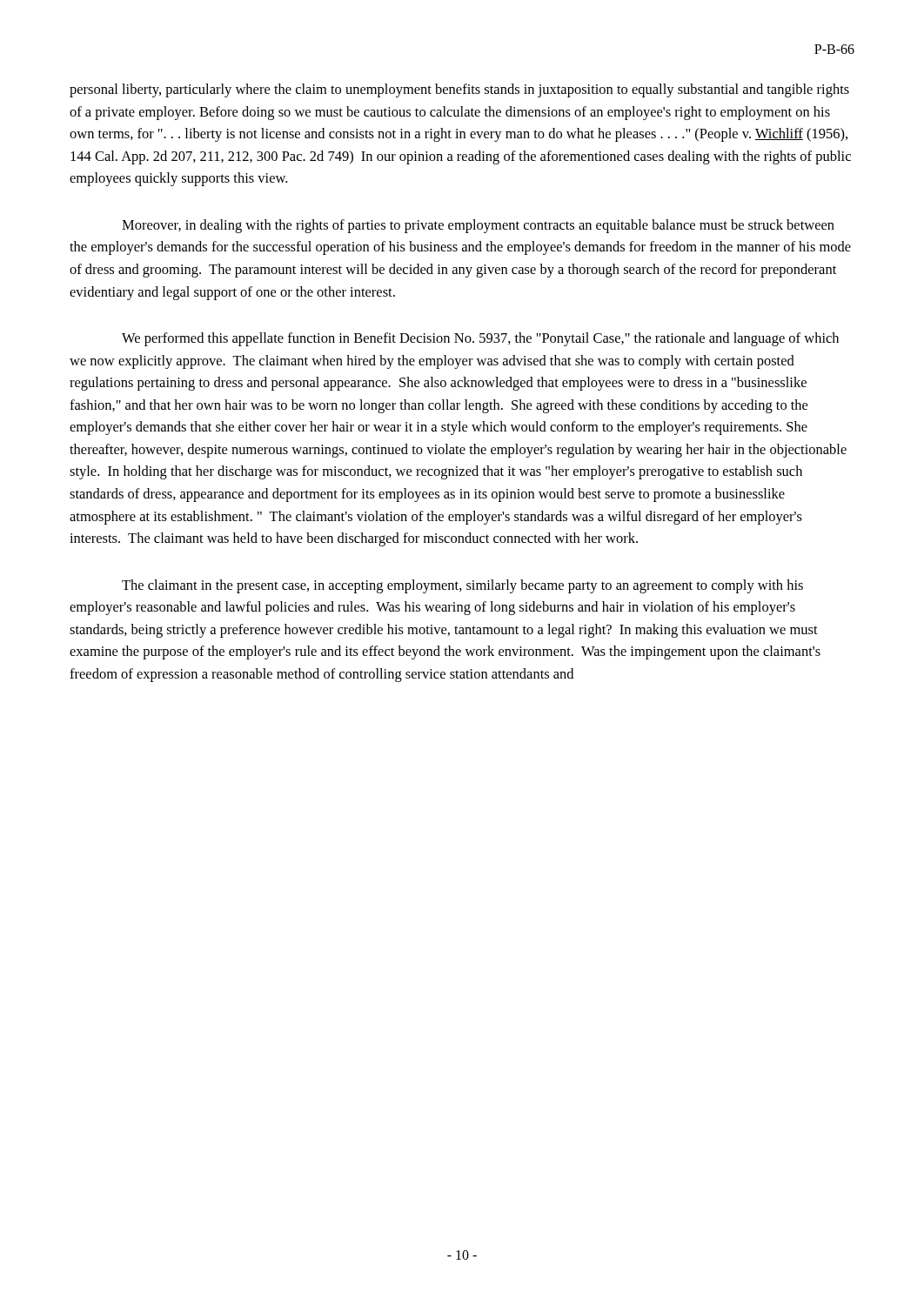Point to the text block starting "We performed this appellate function in"

pos(462,438)
